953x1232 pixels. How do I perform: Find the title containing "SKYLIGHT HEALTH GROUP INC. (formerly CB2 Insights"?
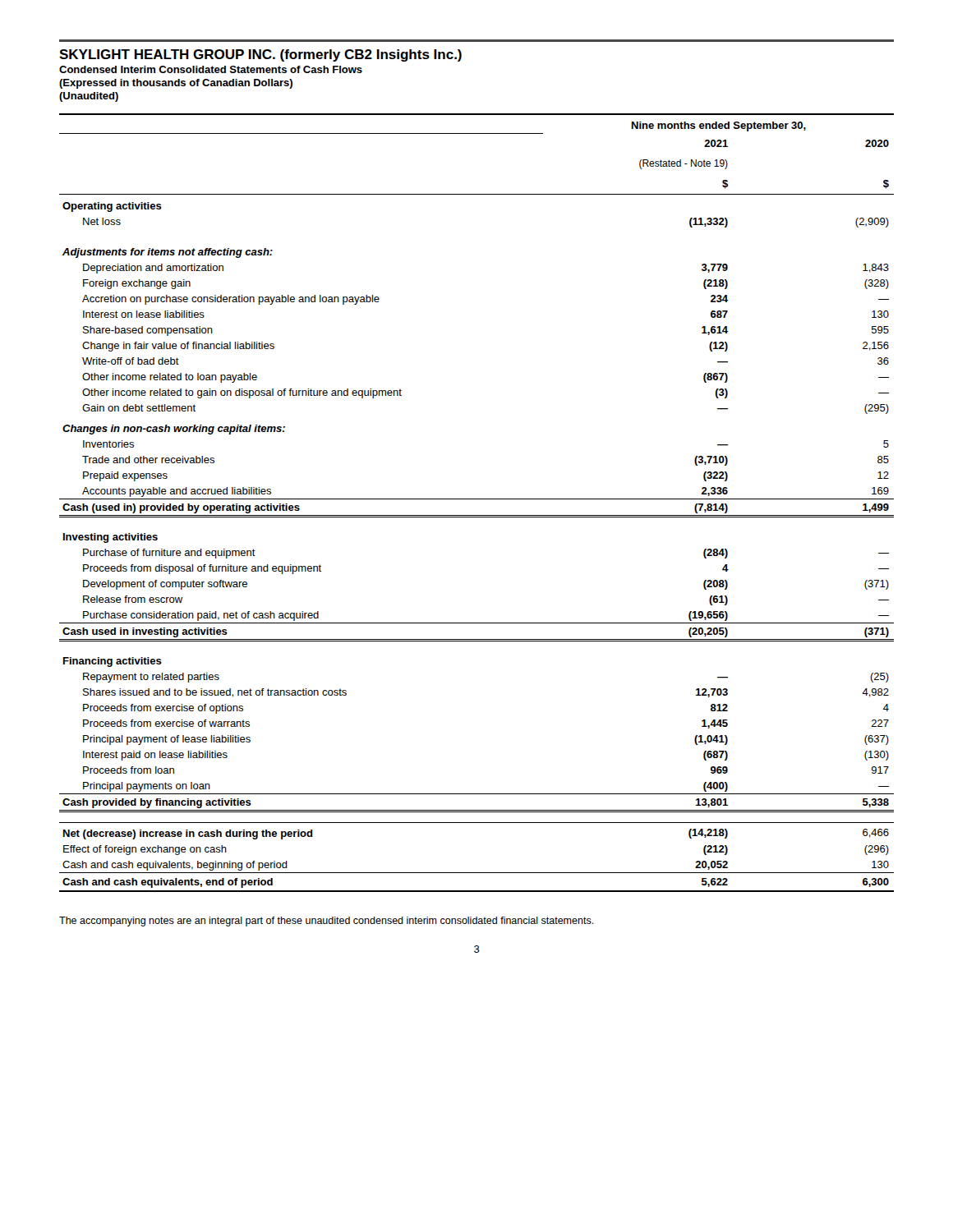[261, 55]
